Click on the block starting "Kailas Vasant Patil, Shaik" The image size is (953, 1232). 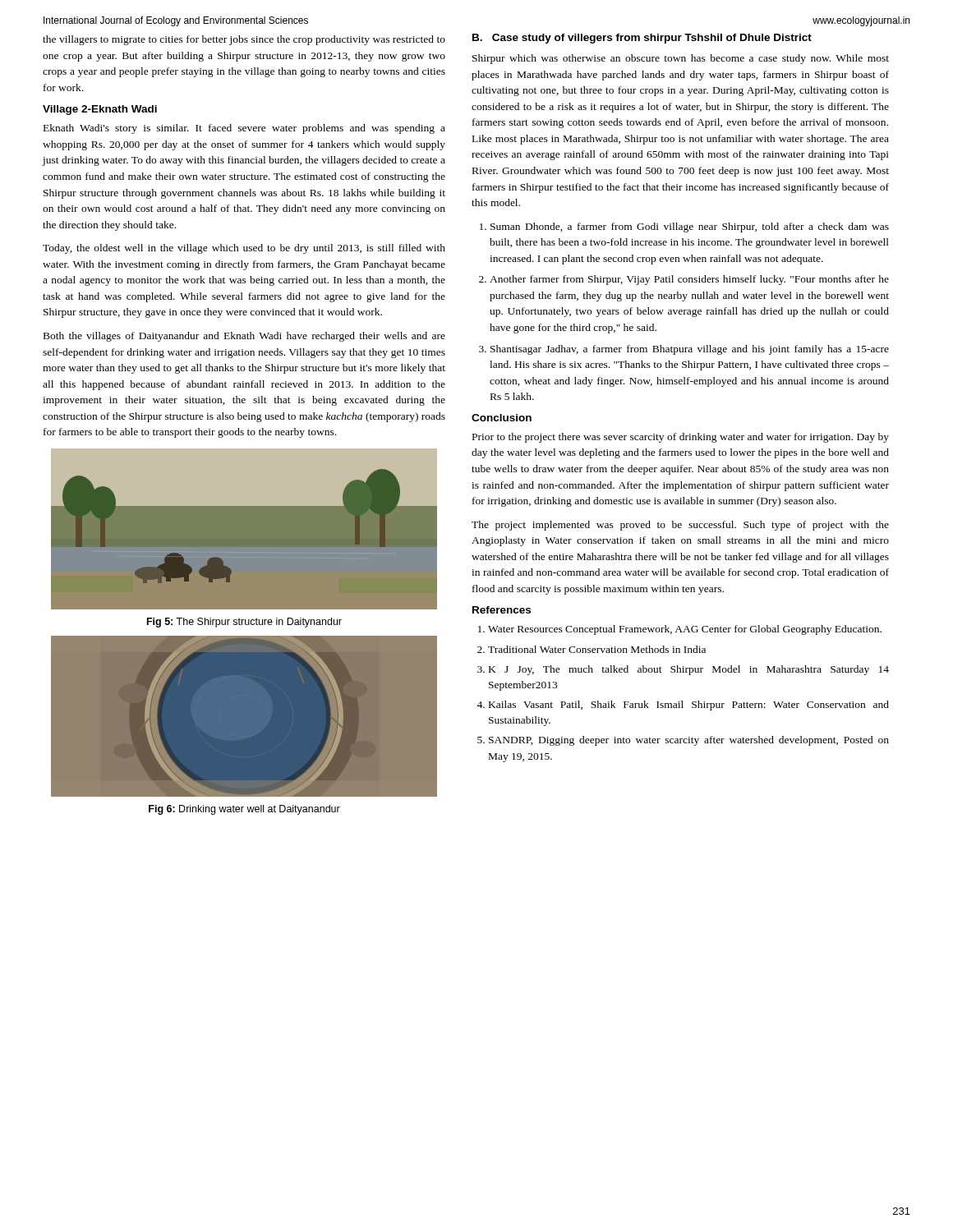coord(688,712)
